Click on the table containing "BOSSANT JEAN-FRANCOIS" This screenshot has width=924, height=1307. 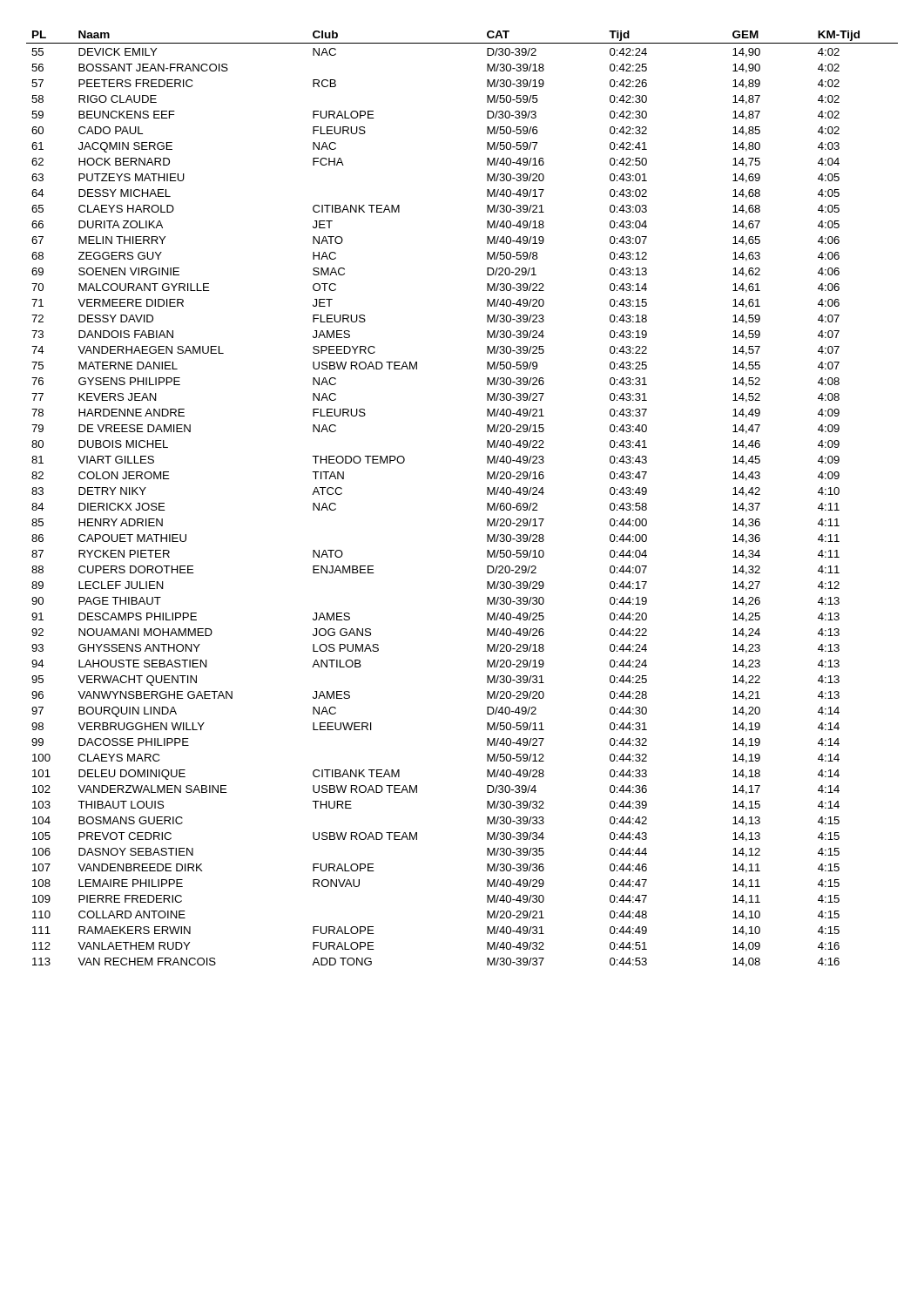tap(462, 498)
